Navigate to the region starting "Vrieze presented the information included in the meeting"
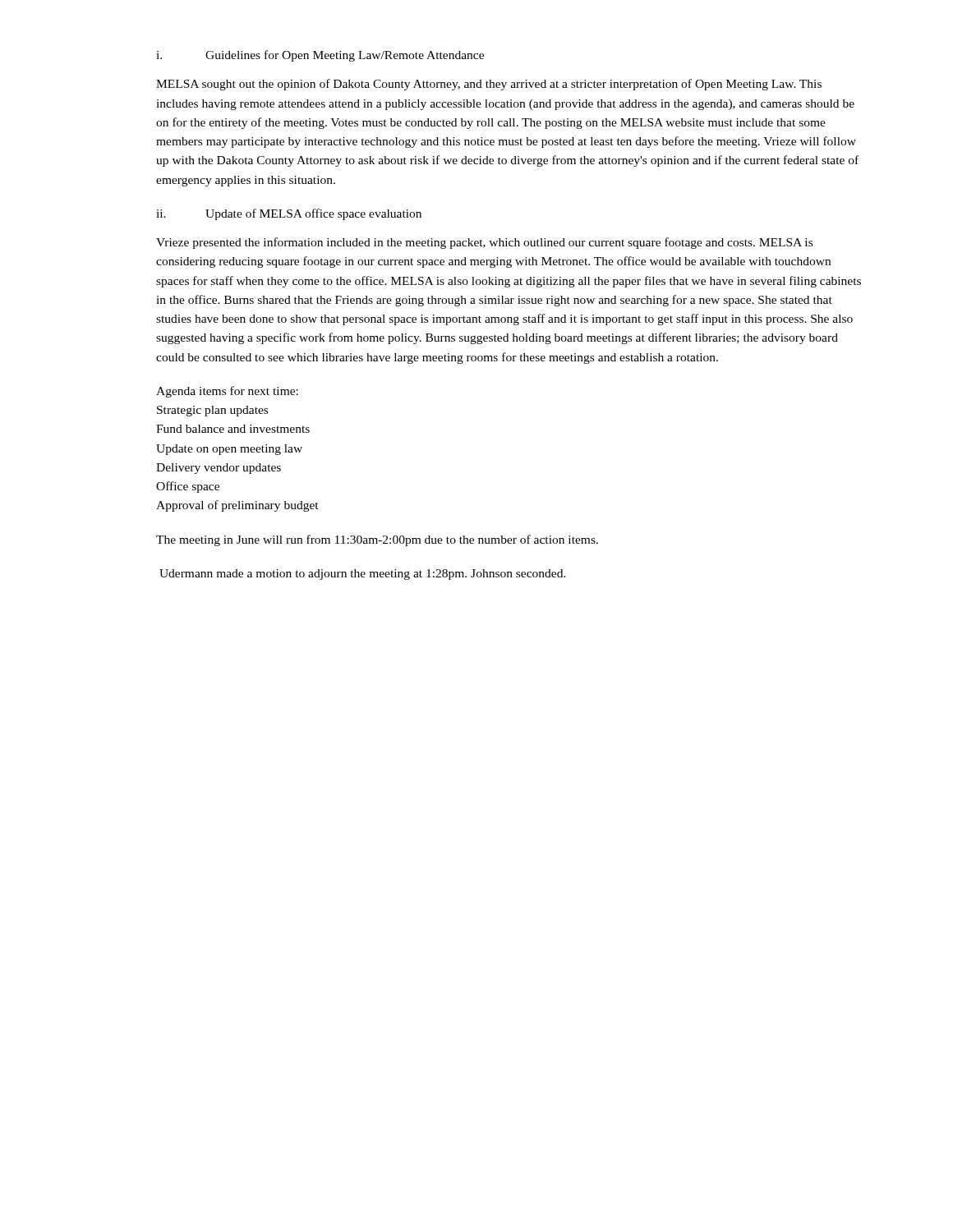The image size is (953, 1232). (x=509, y=299)
